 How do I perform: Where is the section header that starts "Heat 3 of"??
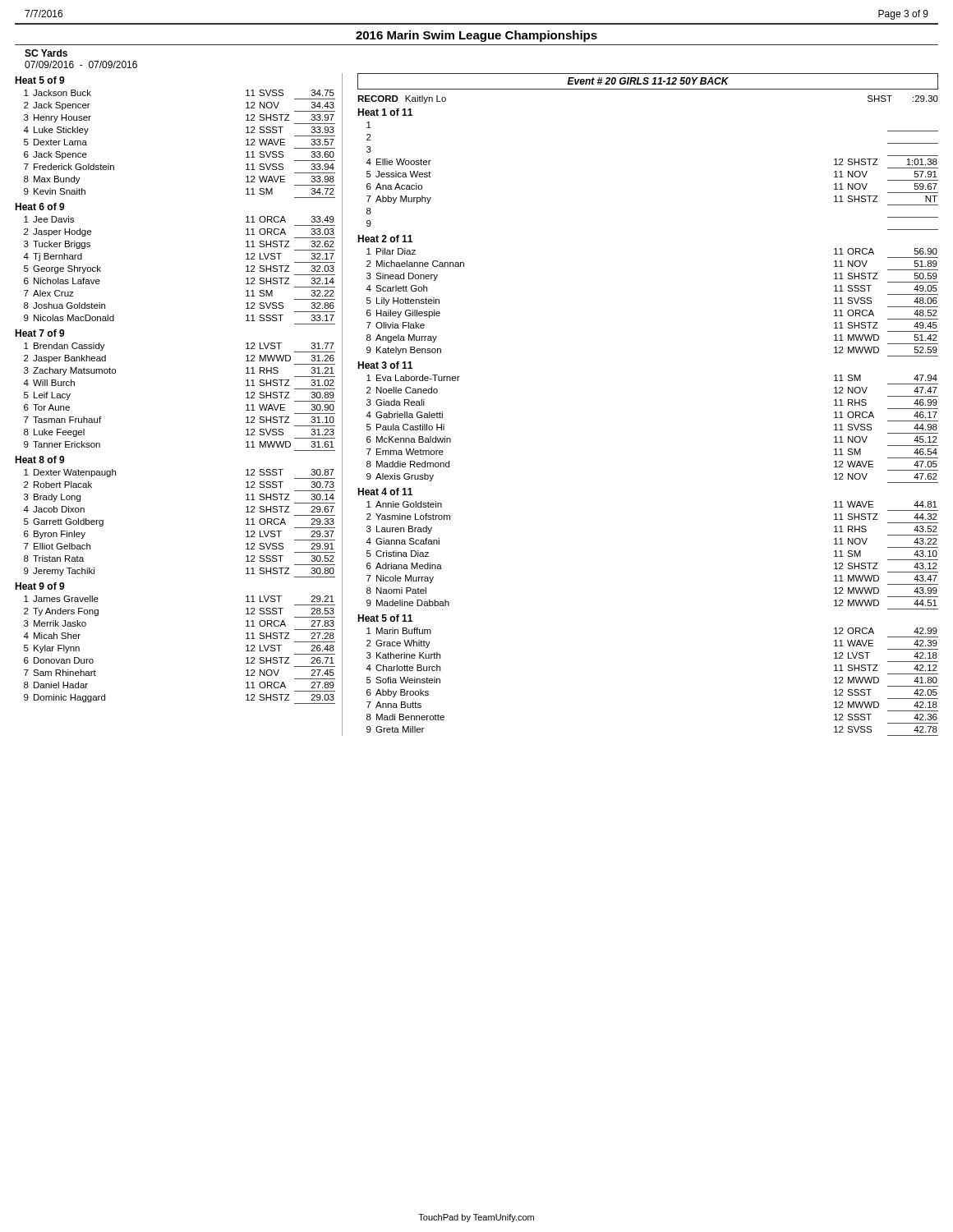pos(385,365)
